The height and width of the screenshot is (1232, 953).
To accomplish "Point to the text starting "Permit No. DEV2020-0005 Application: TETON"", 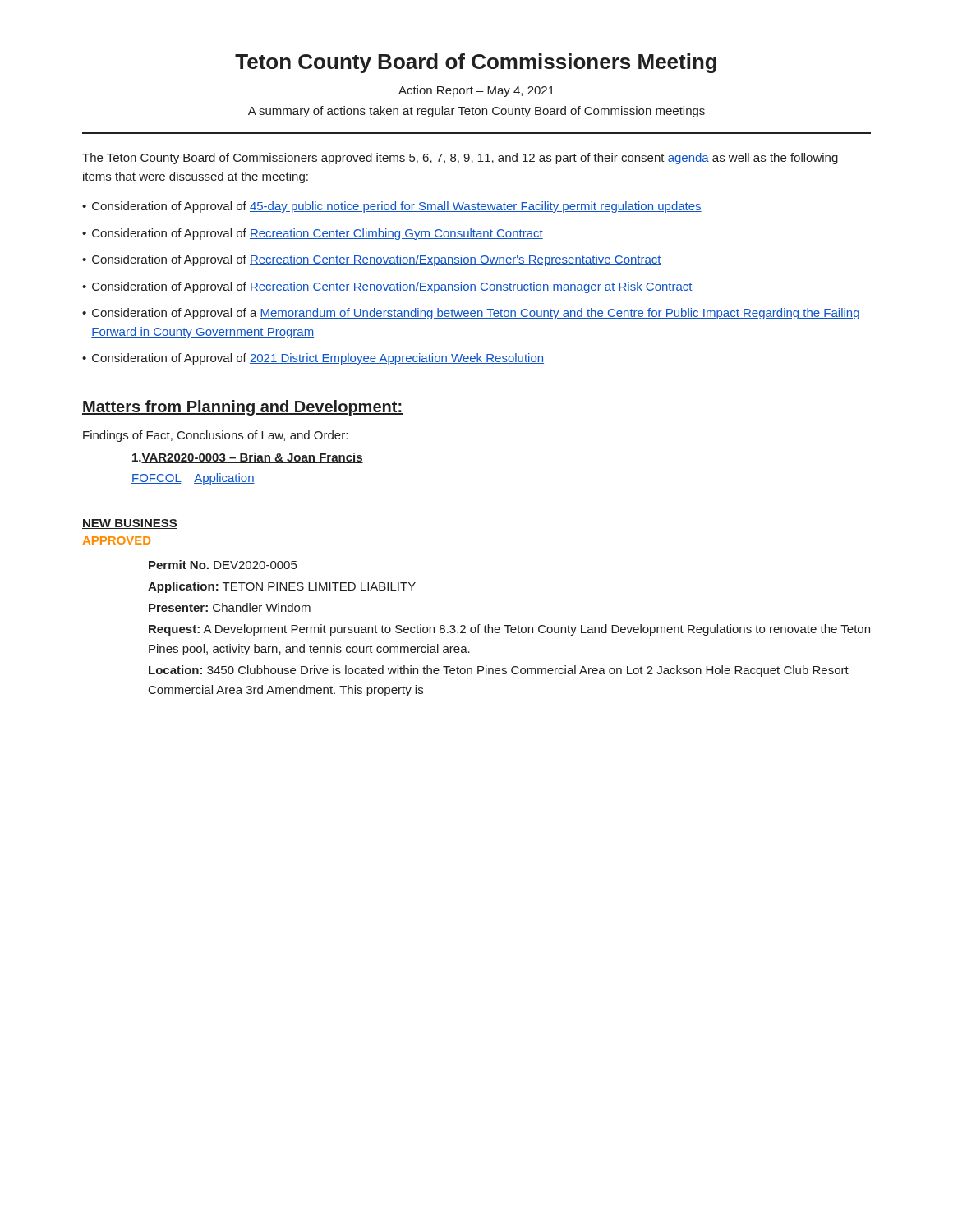I will click(509, 627).
